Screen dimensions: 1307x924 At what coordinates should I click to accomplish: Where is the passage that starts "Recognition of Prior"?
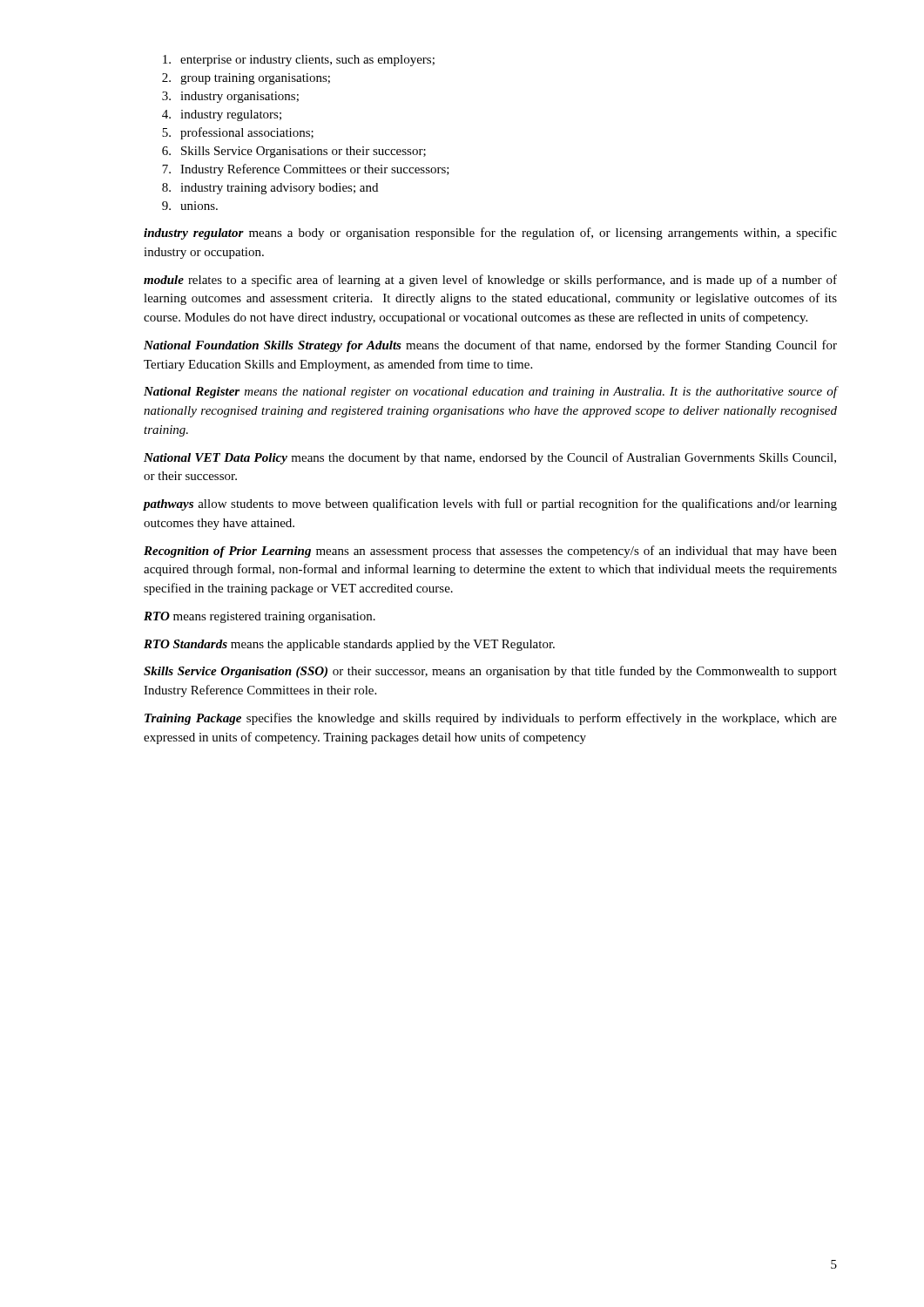490,569
